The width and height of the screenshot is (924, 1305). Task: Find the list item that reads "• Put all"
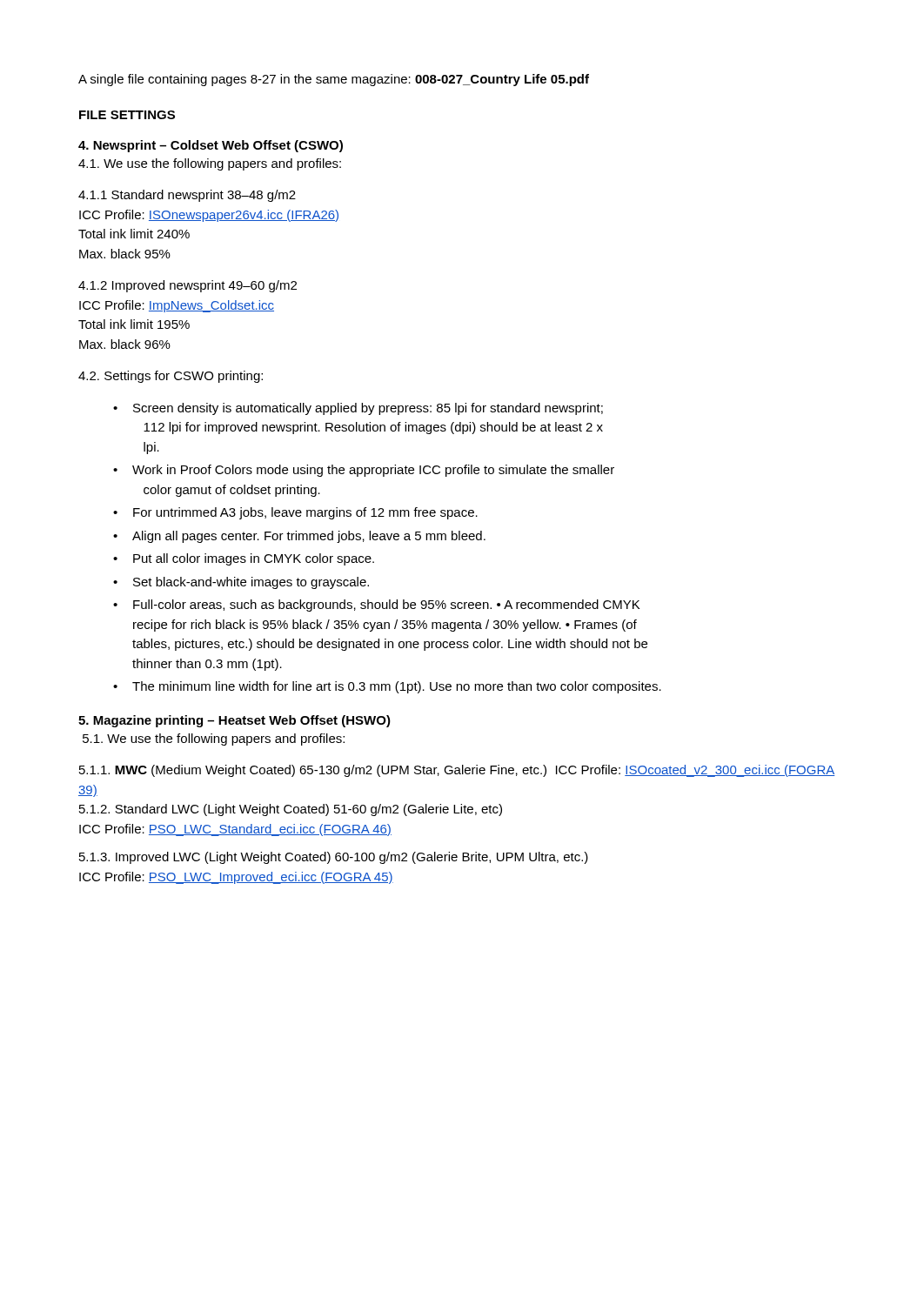(x=244, y=559)
